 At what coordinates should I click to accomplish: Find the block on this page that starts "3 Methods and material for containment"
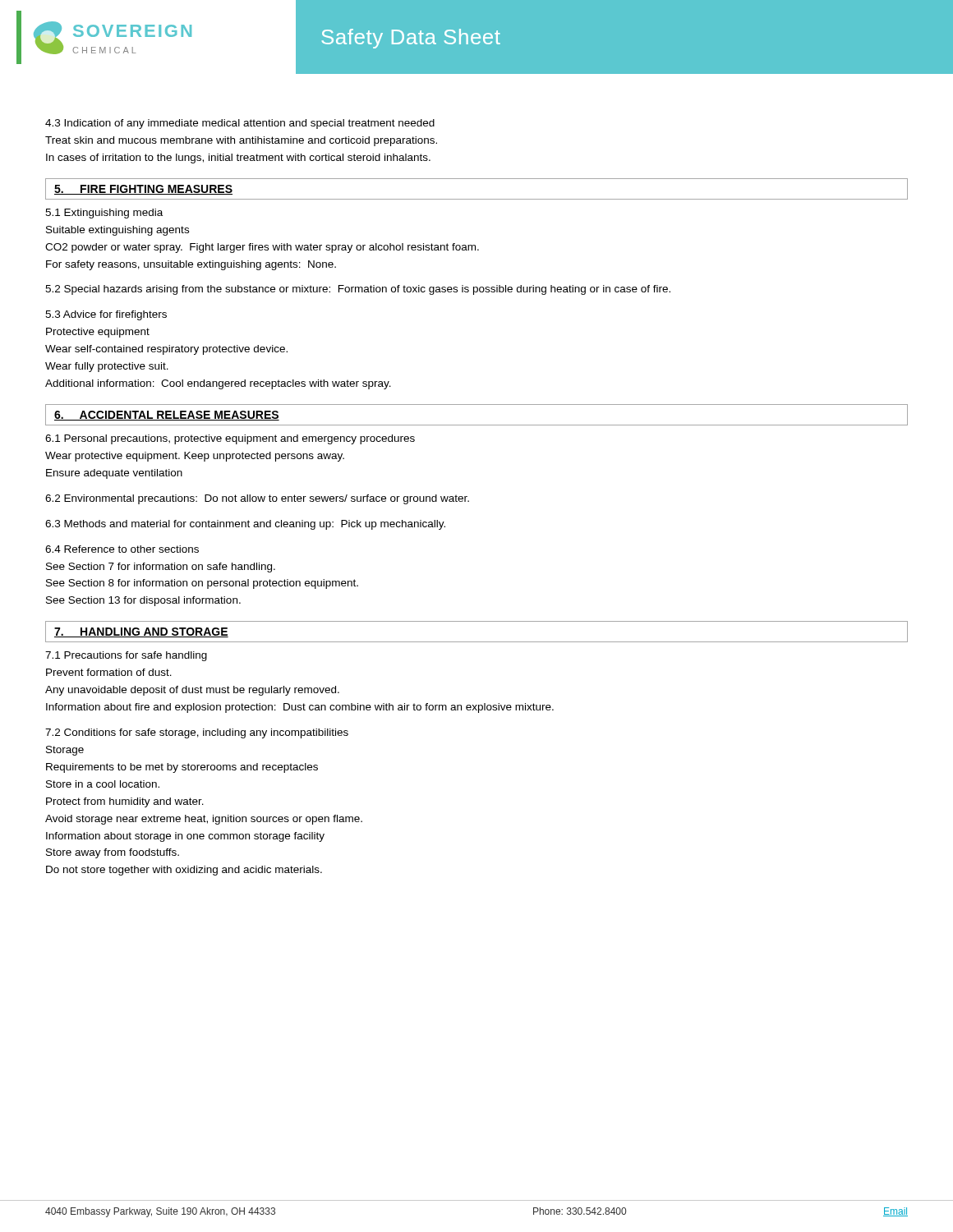[245, 525]
